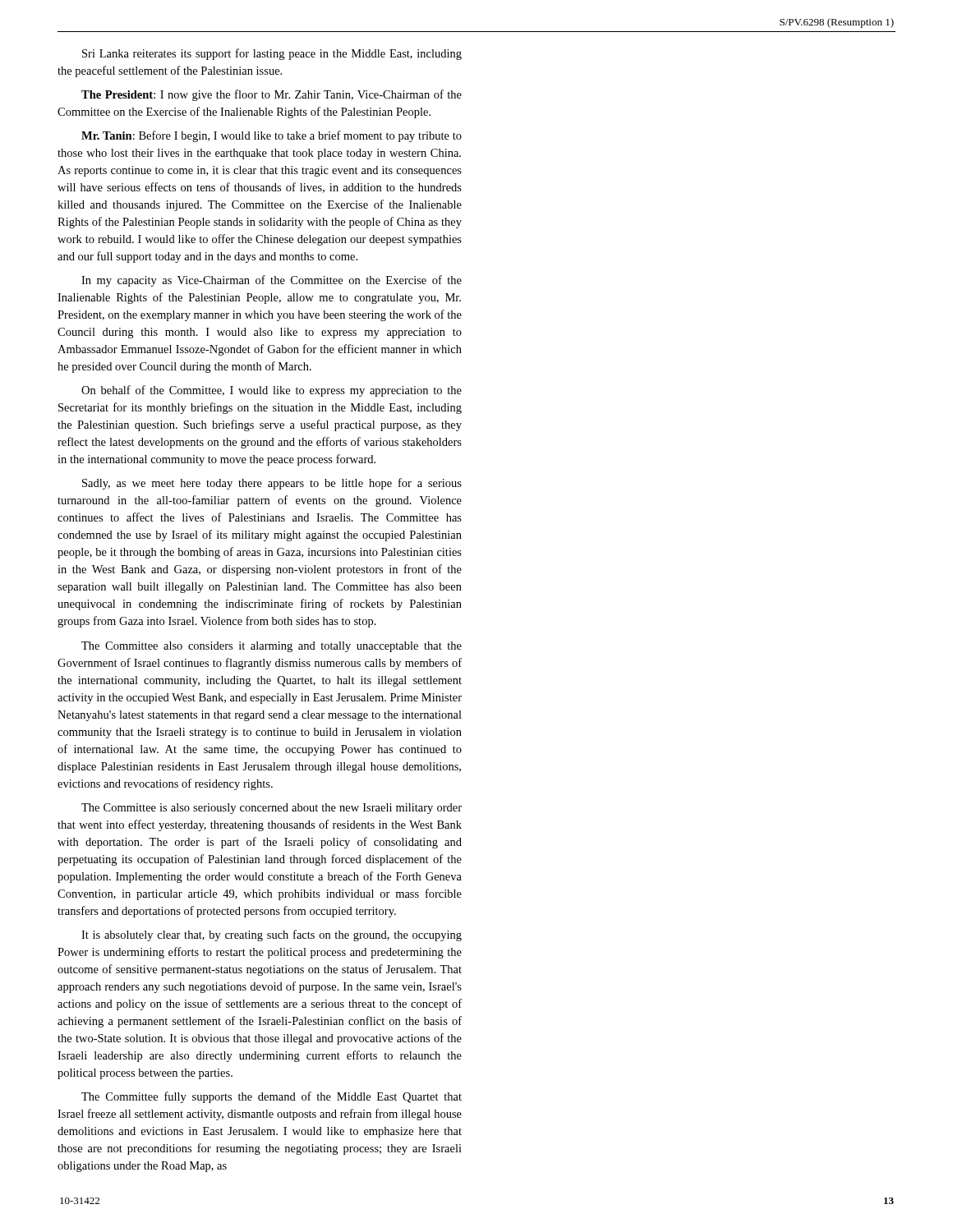This screenshot has height=1232, width=953.
Task: Find the passage starting "On behalf of the Committee, I would like"
Action: 260,425
